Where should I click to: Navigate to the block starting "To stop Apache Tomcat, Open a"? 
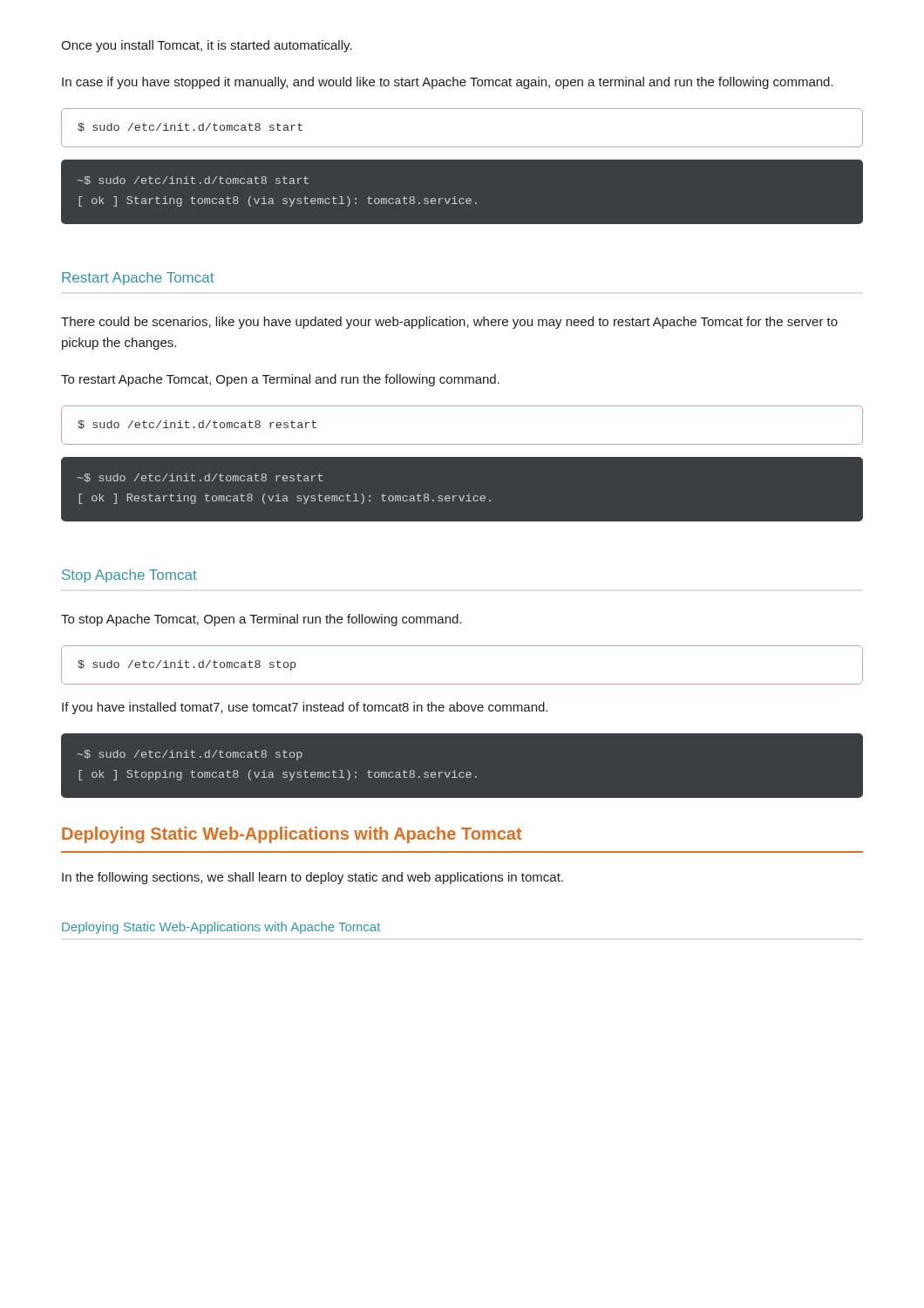(262, 618)
